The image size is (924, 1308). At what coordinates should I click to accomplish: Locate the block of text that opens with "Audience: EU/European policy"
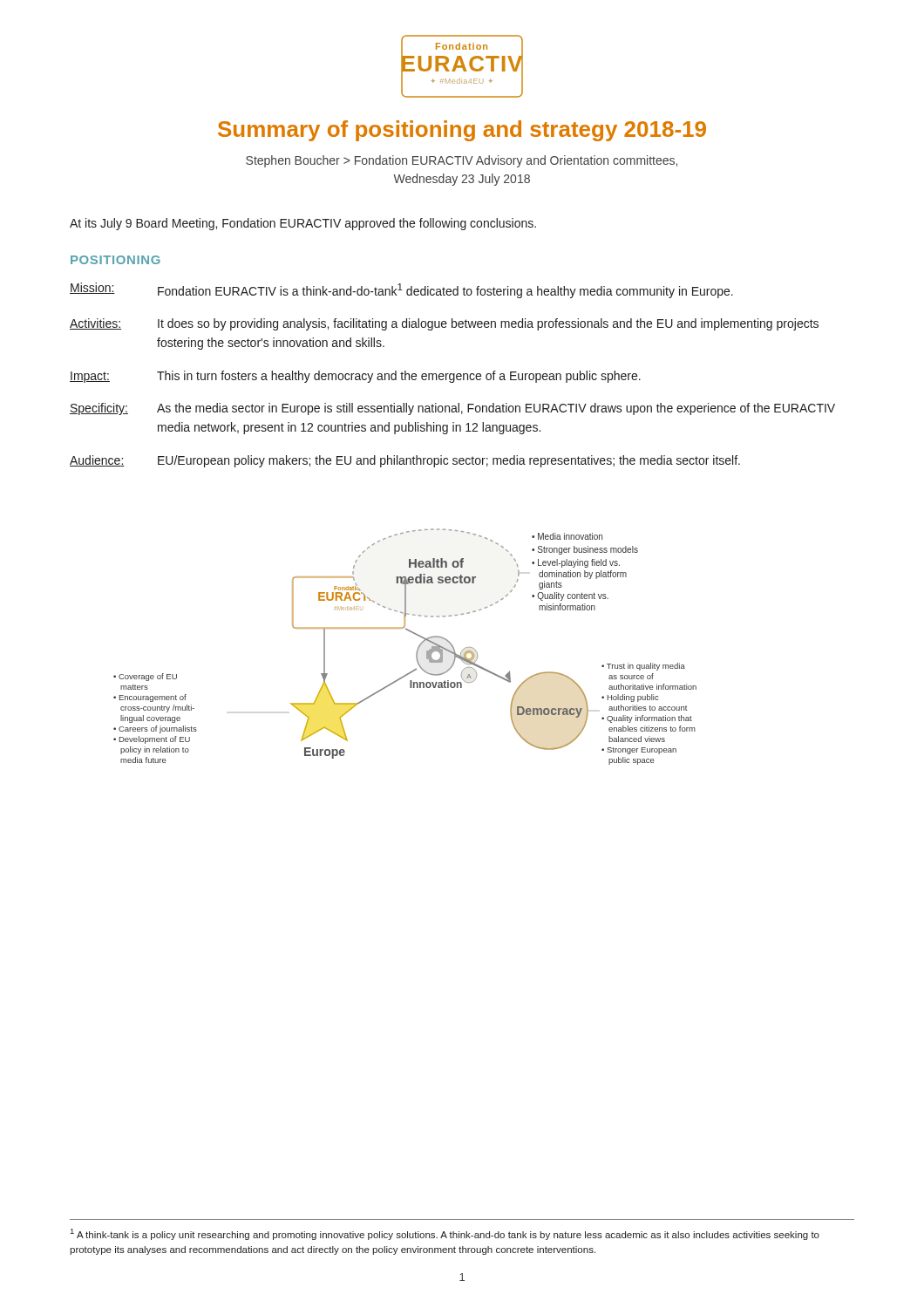coord(462,461)
